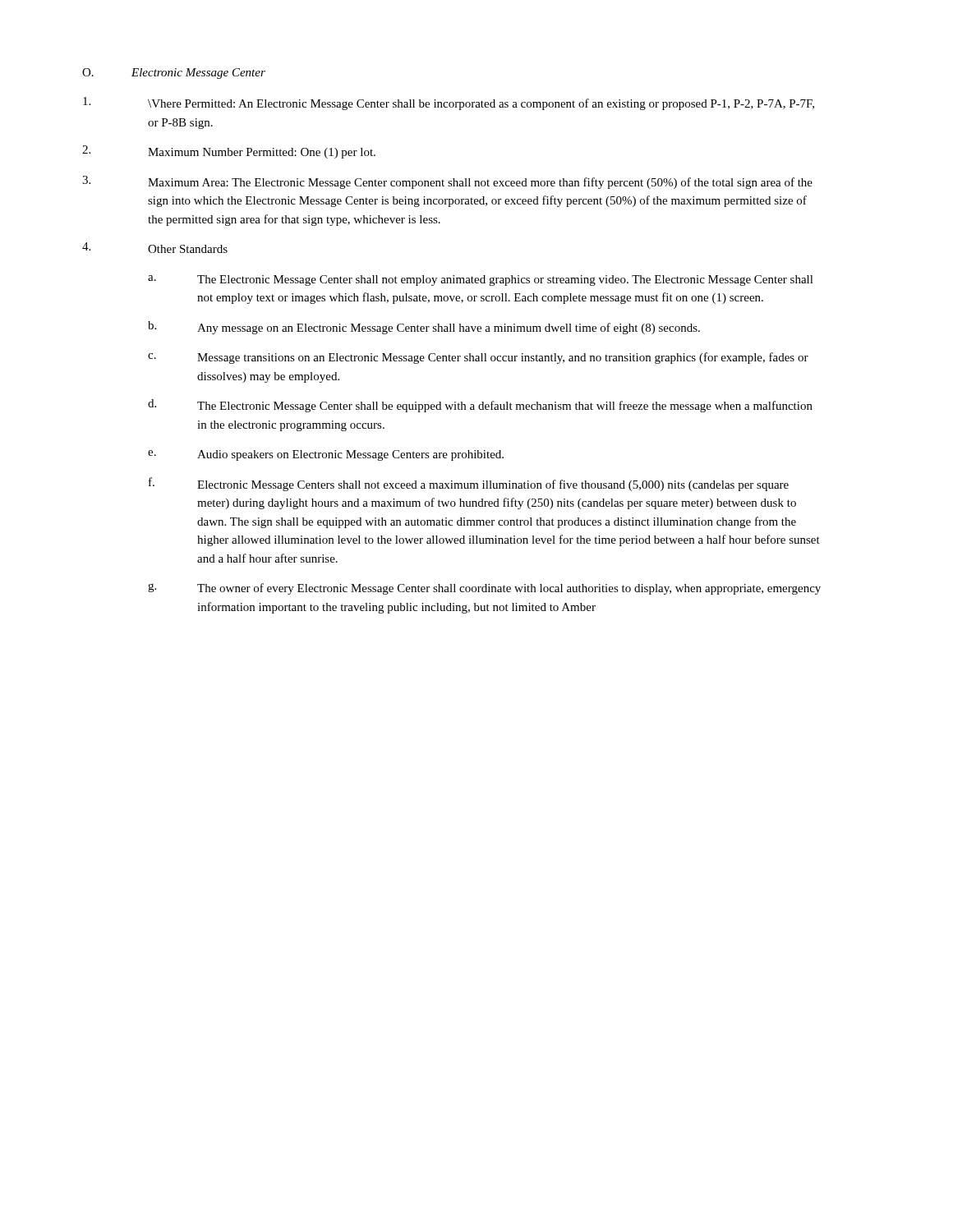
Task: Find the list item that reads "4. Other Standards"
Action: click(x=155, y=248)
